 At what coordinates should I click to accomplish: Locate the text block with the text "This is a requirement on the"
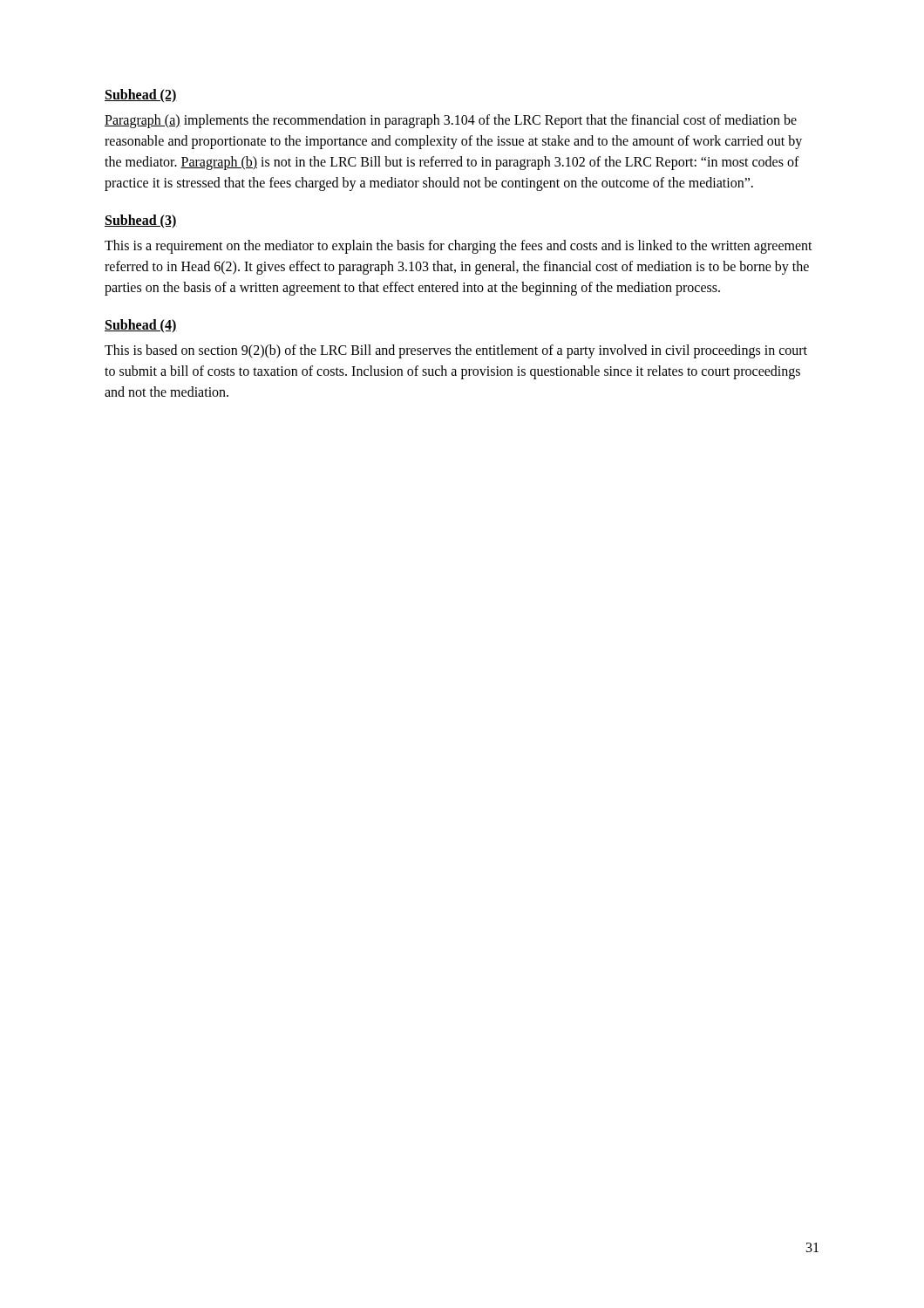coord(458,266)
